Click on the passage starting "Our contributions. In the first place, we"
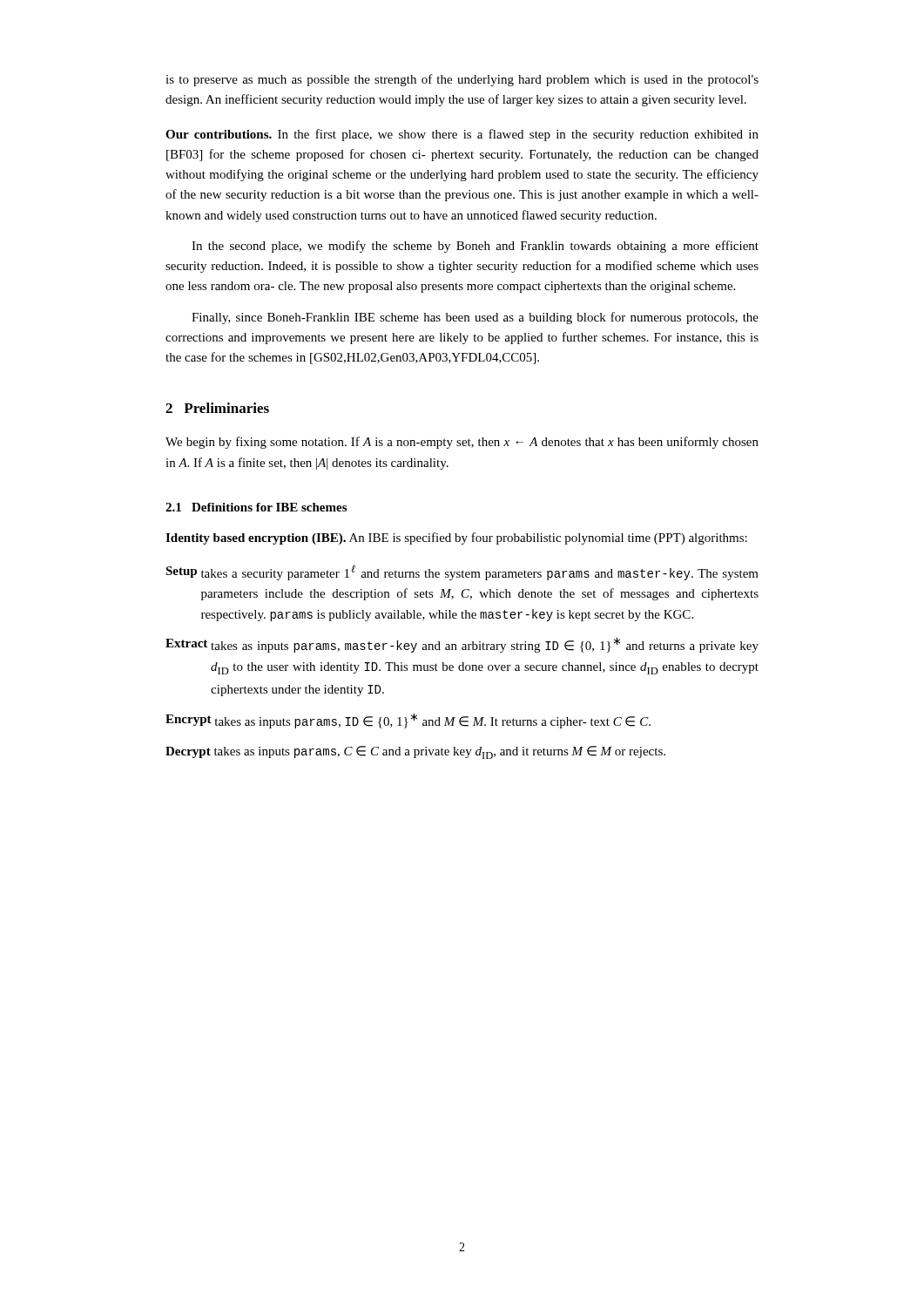The height and width of the screenshot is (1307, 924). click(462, 246)
